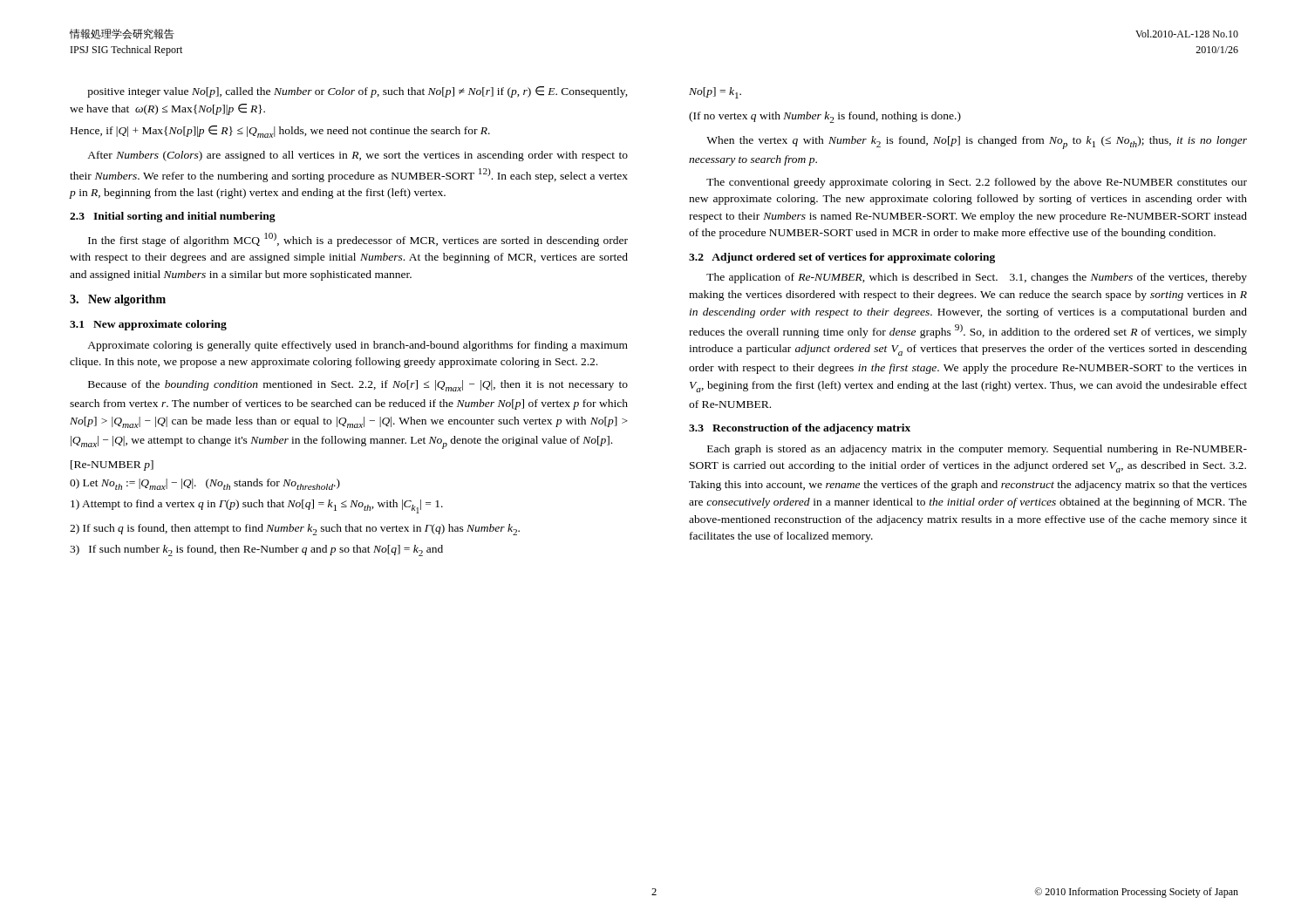This screenshot has width=1308, height=924.
Task: Locate the block of text that opens with "Each graph is stored as an"
Action: coord(968,492)
